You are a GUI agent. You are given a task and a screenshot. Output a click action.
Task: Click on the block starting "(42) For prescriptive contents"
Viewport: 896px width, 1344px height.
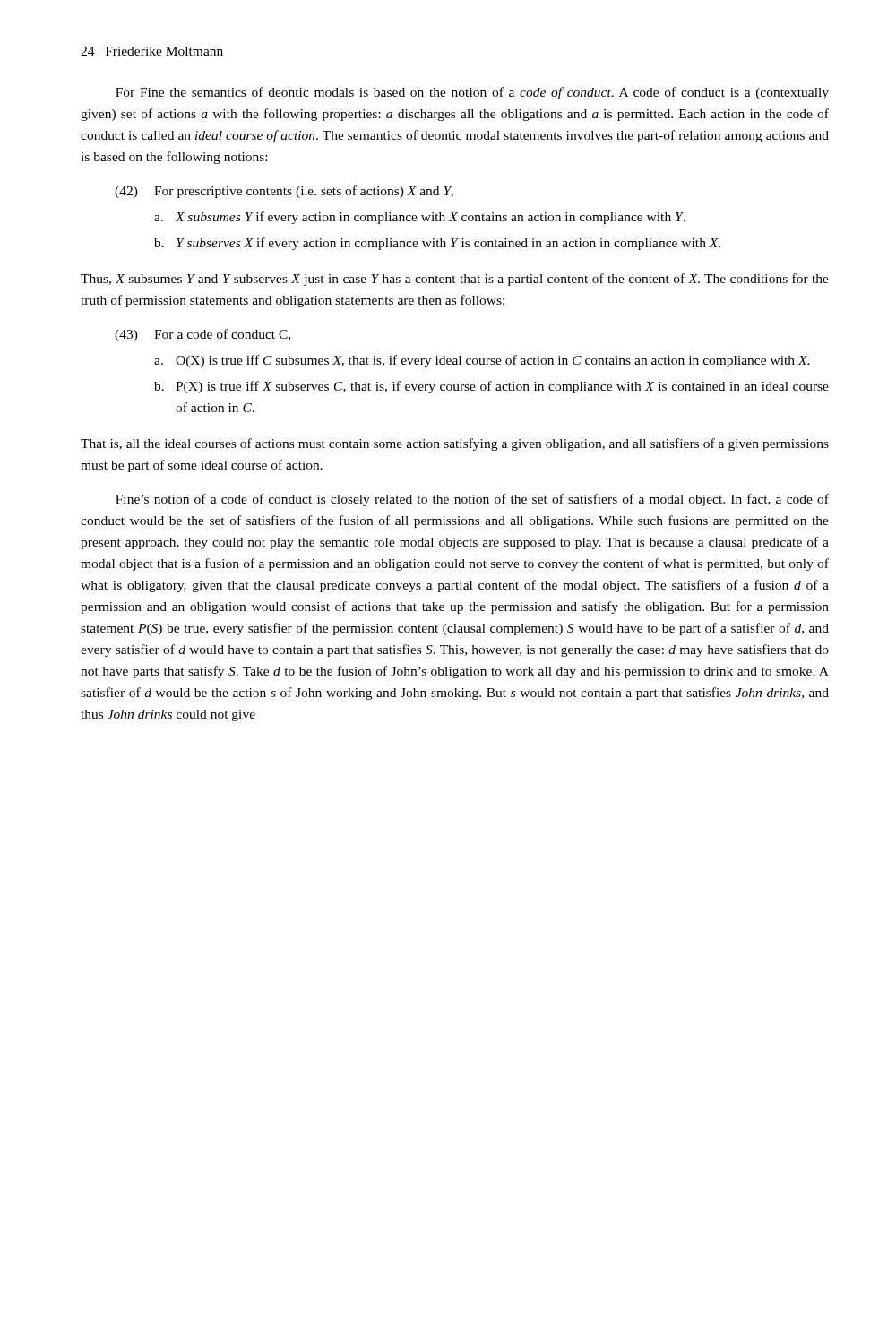[284, 191]
